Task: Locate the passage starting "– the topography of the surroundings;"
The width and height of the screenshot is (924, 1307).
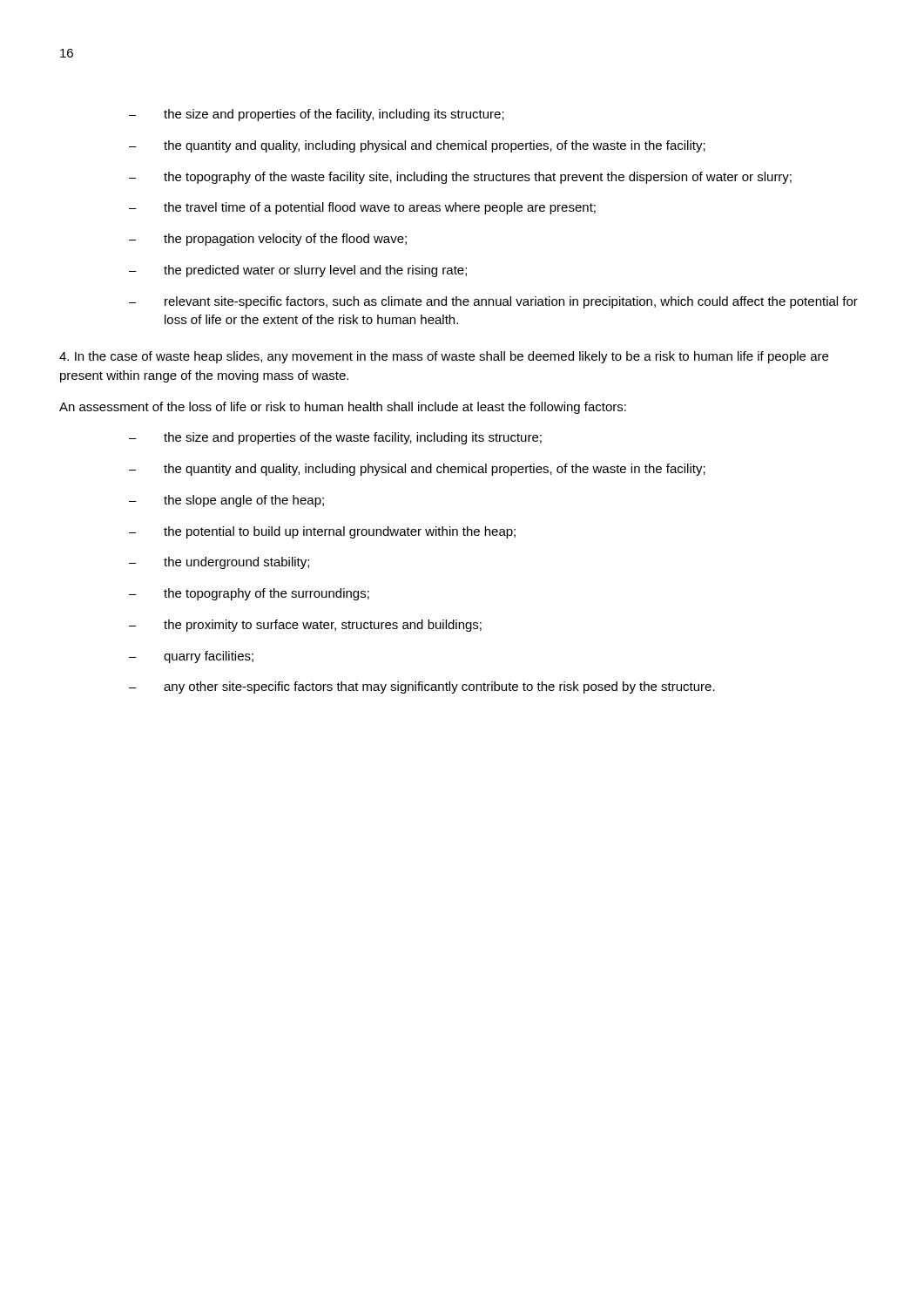Action: pyautogui.click(x=249, y=594)
